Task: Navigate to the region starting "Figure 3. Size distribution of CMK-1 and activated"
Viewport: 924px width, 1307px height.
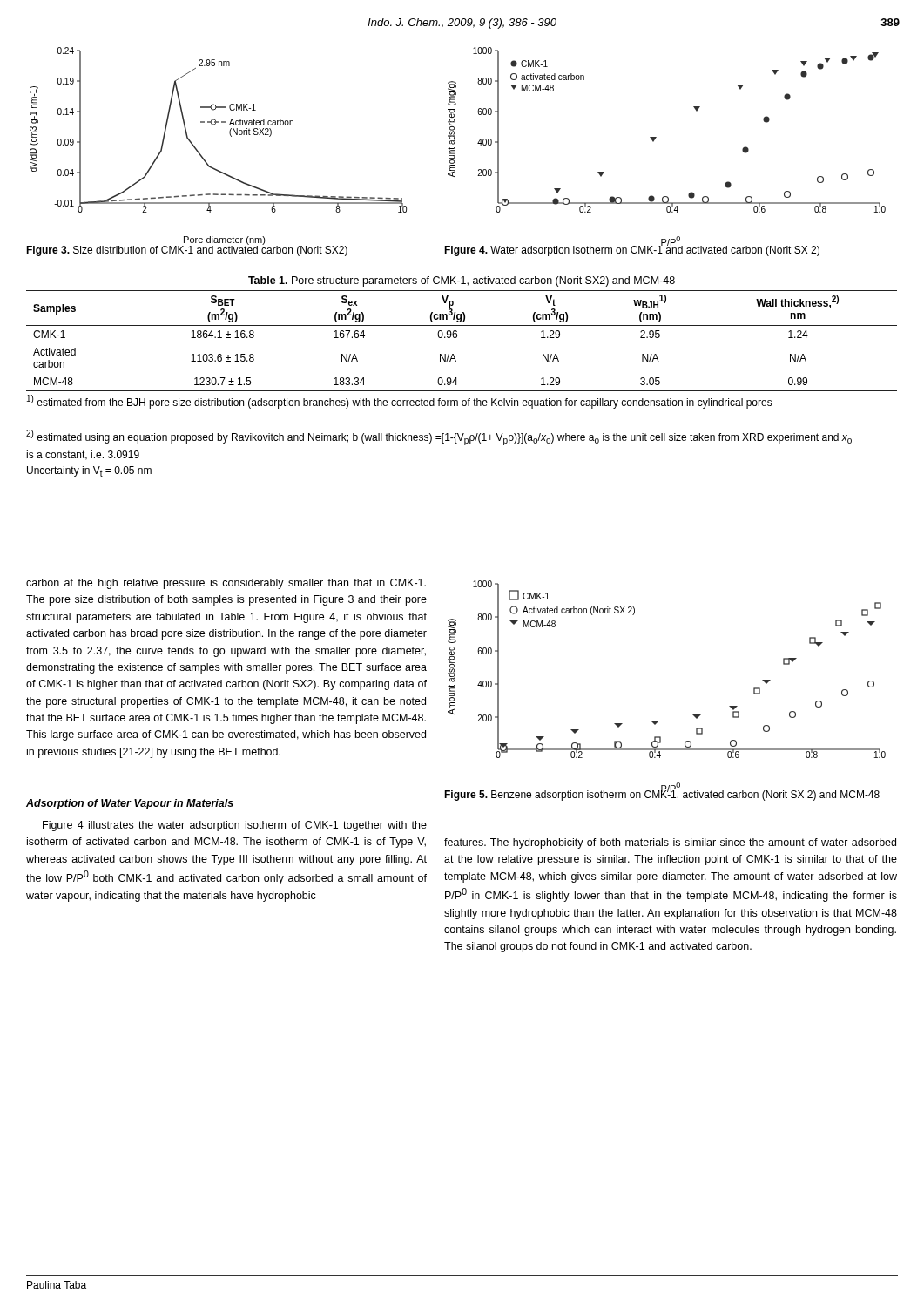Action: (x=187, y=250)
